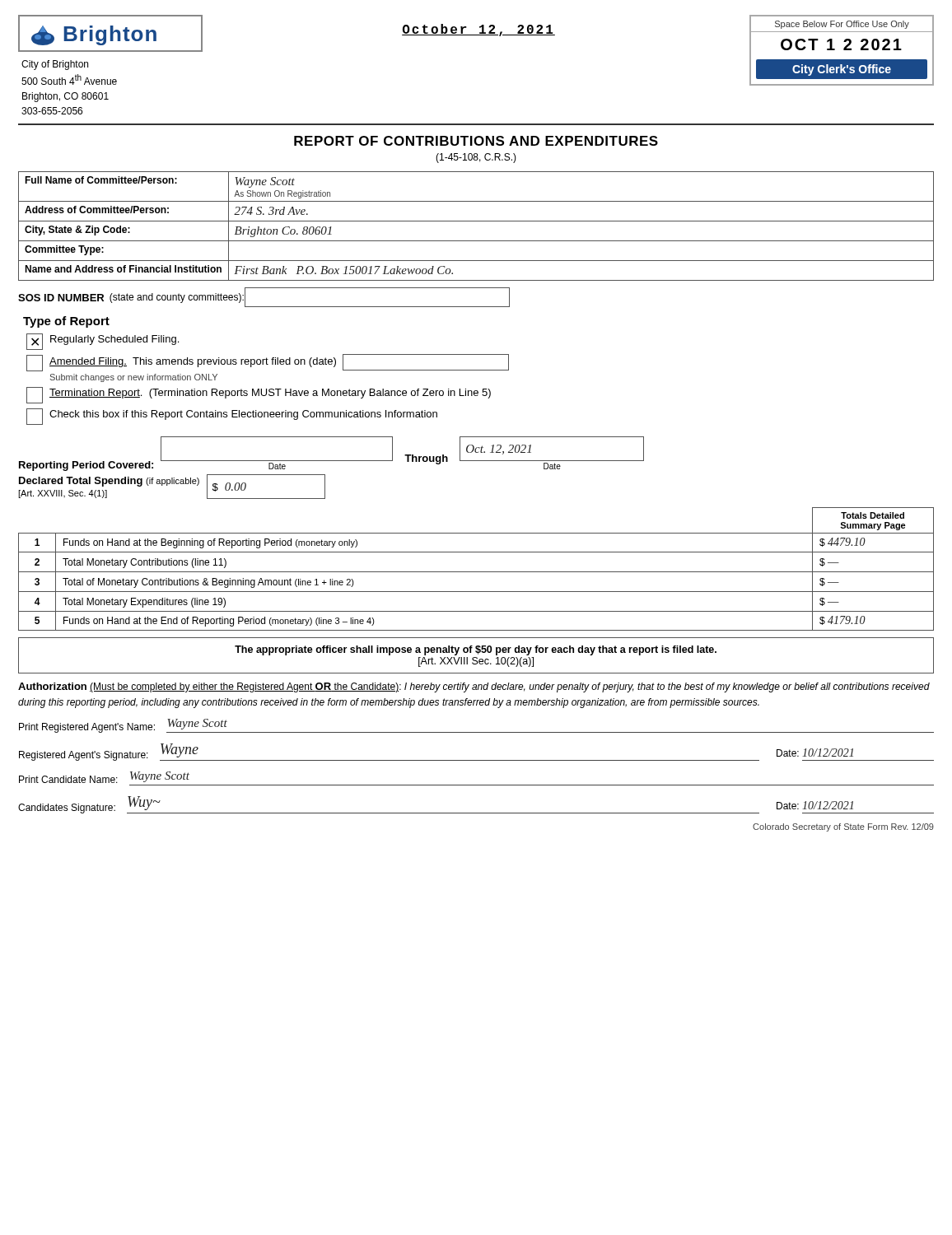Screen dimensions: 1235x952
Task: Locate the block of text that opens with "Print Registered Agent's"
Action: click(x=476, y=724)
